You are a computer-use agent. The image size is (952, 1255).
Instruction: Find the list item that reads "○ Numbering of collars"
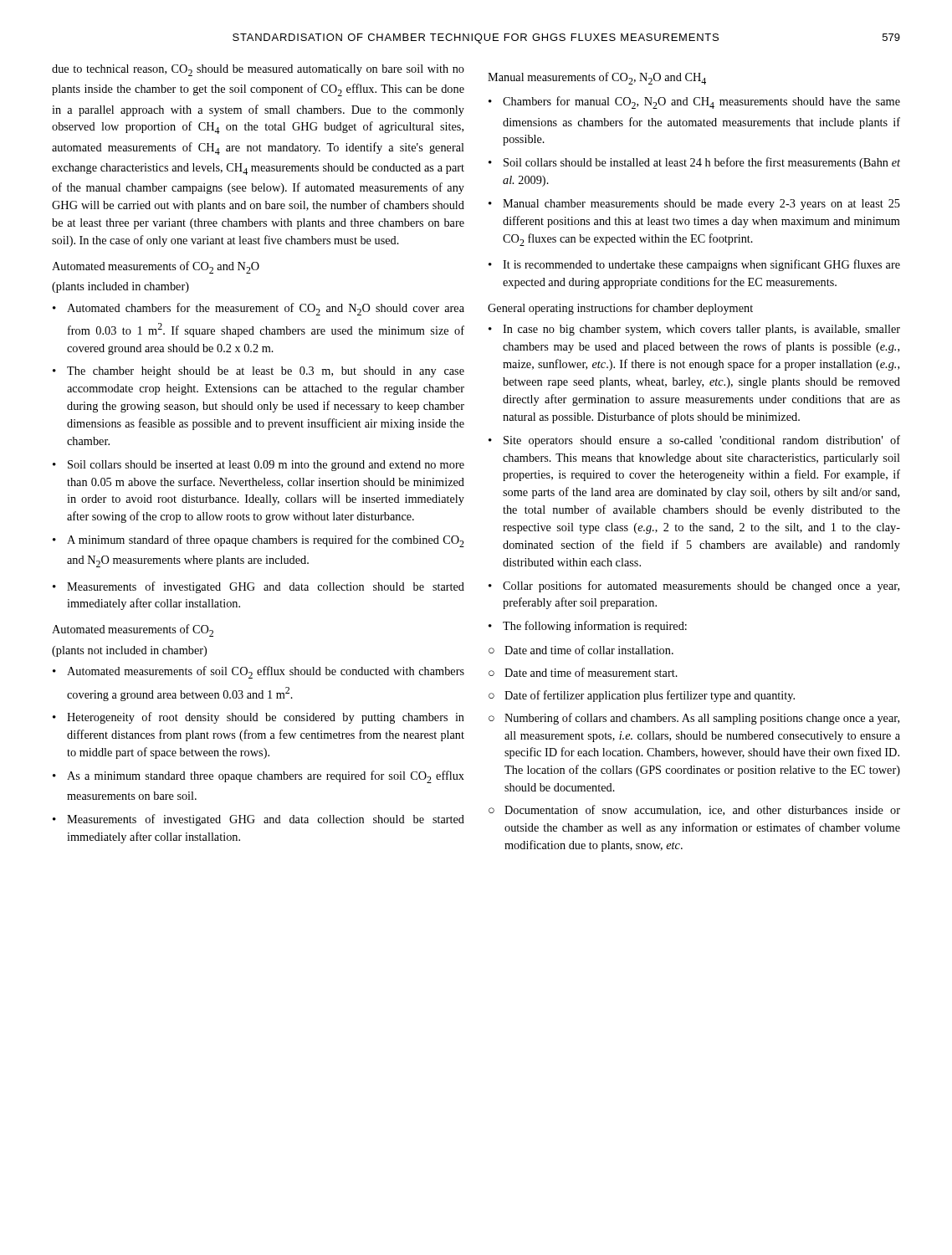tap(694, 753)
